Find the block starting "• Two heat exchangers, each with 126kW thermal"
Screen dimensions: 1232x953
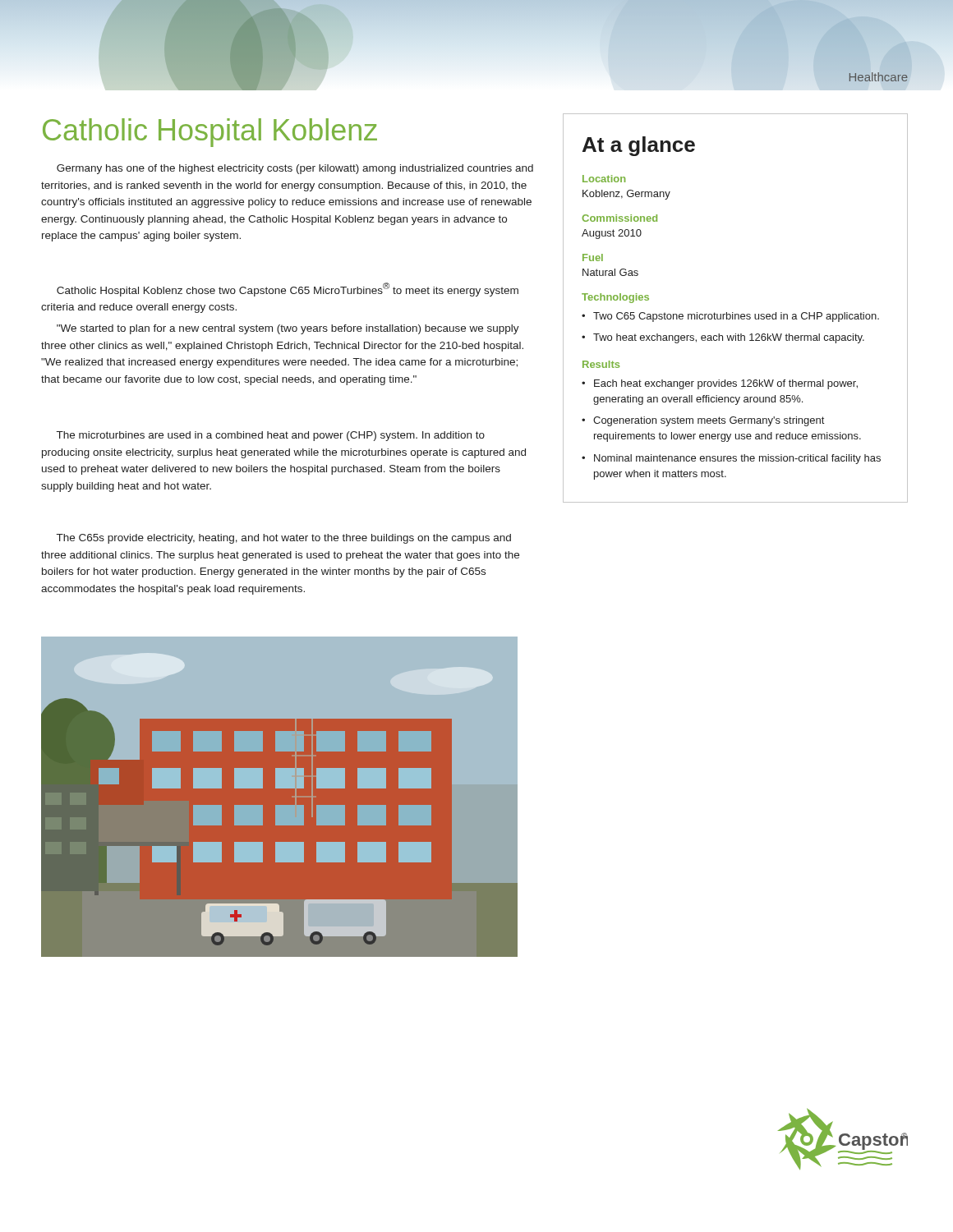[723, 338]
